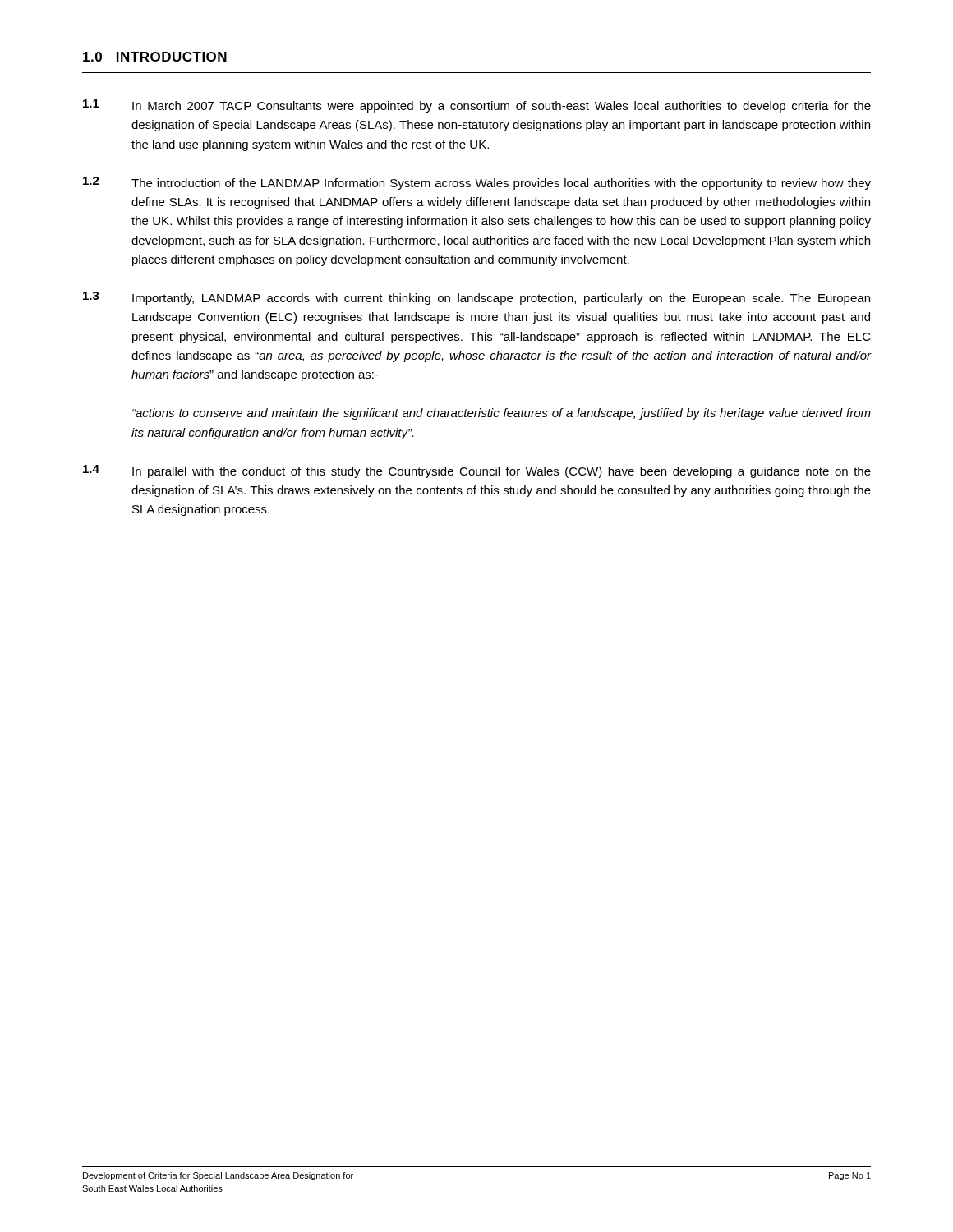Viewport: 953px width, 1232px height.
Task: Select the element starting "“actions to conserve and maintain"
Action: tap(501, 422)
